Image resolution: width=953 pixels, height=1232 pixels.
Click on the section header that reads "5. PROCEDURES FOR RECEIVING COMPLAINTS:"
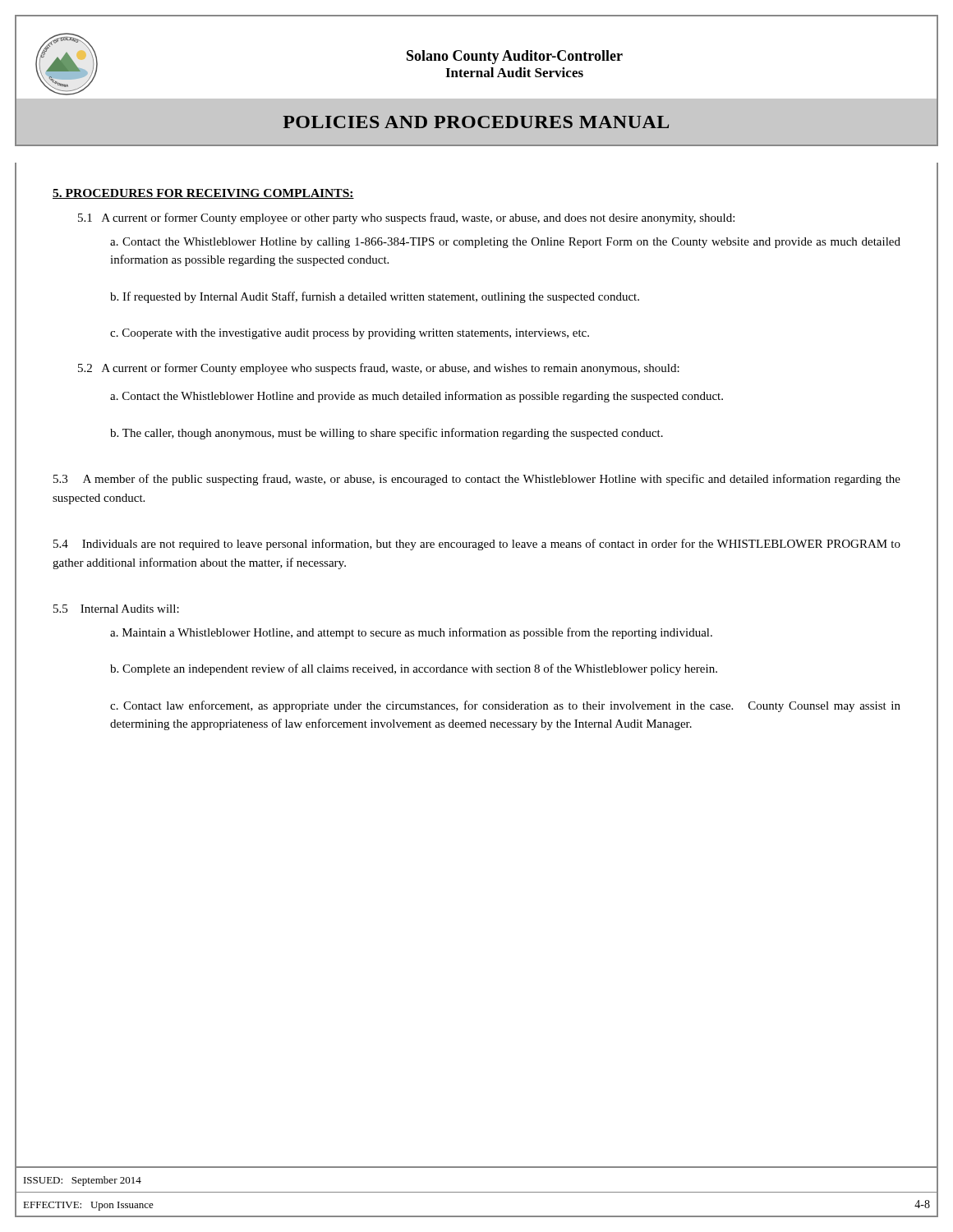point(203,193)
